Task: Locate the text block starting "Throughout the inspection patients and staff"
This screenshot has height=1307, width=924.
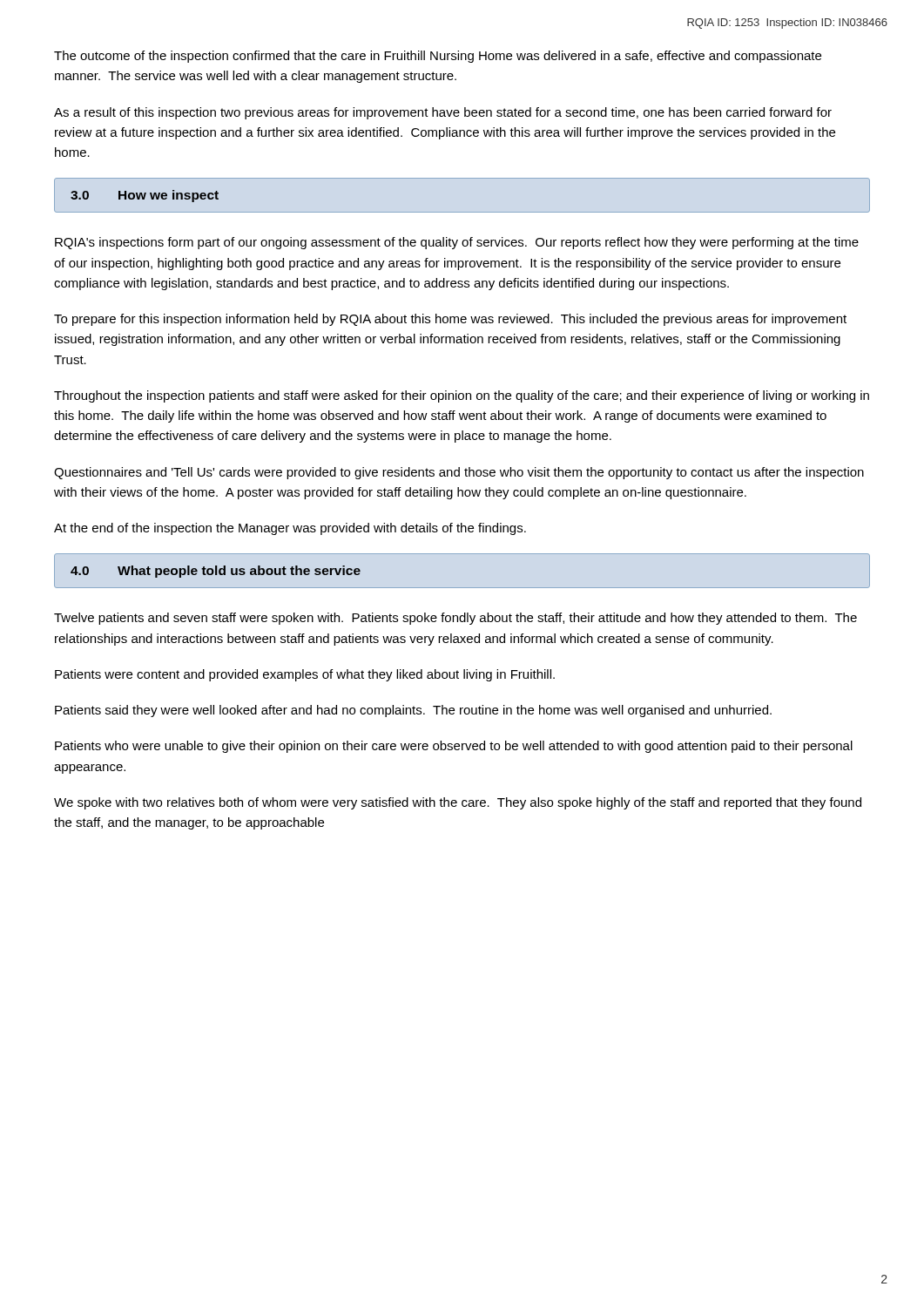Action: (462, 415)
